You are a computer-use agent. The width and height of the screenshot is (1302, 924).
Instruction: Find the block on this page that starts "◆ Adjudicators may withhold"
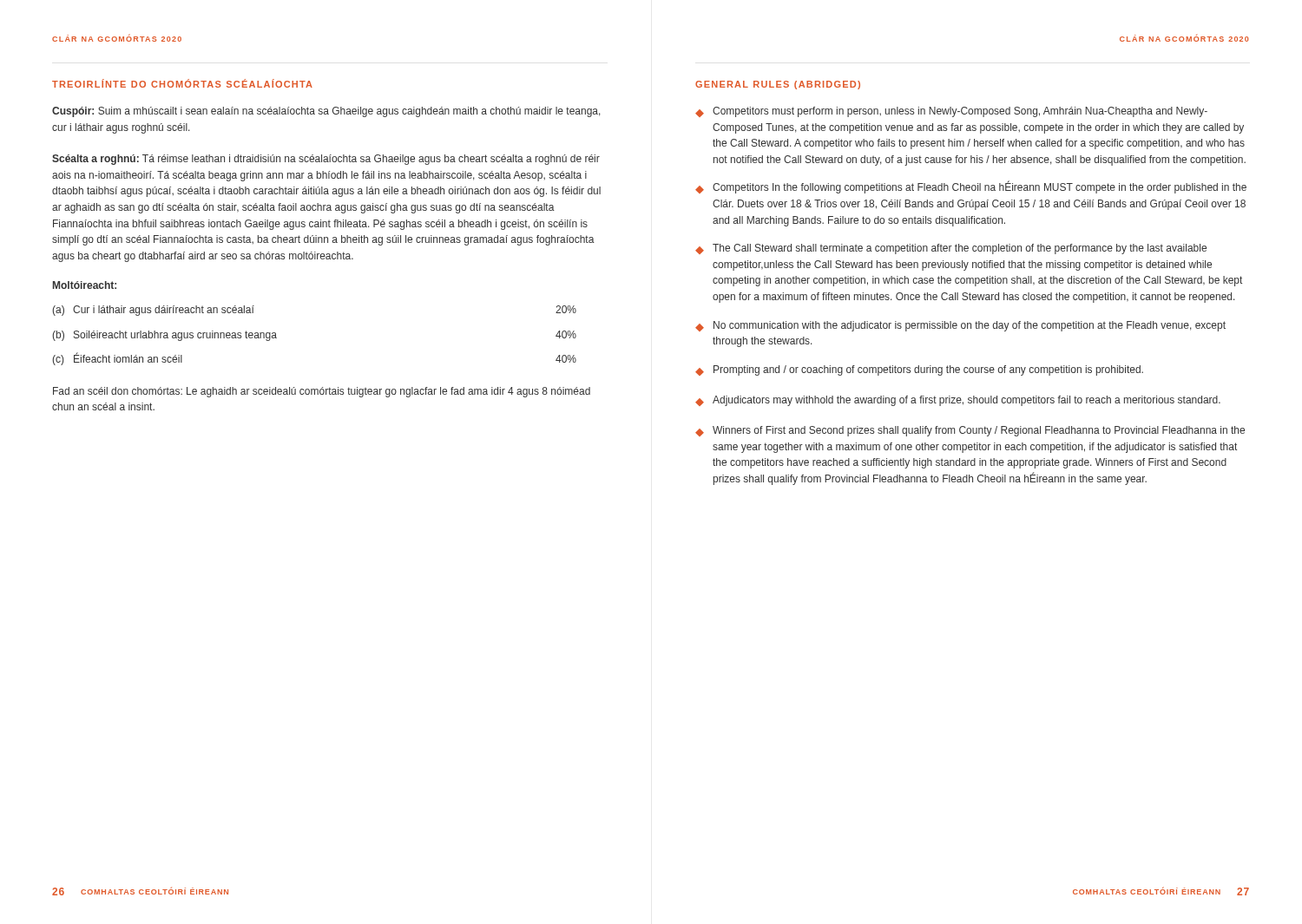(x=958, y=401)
